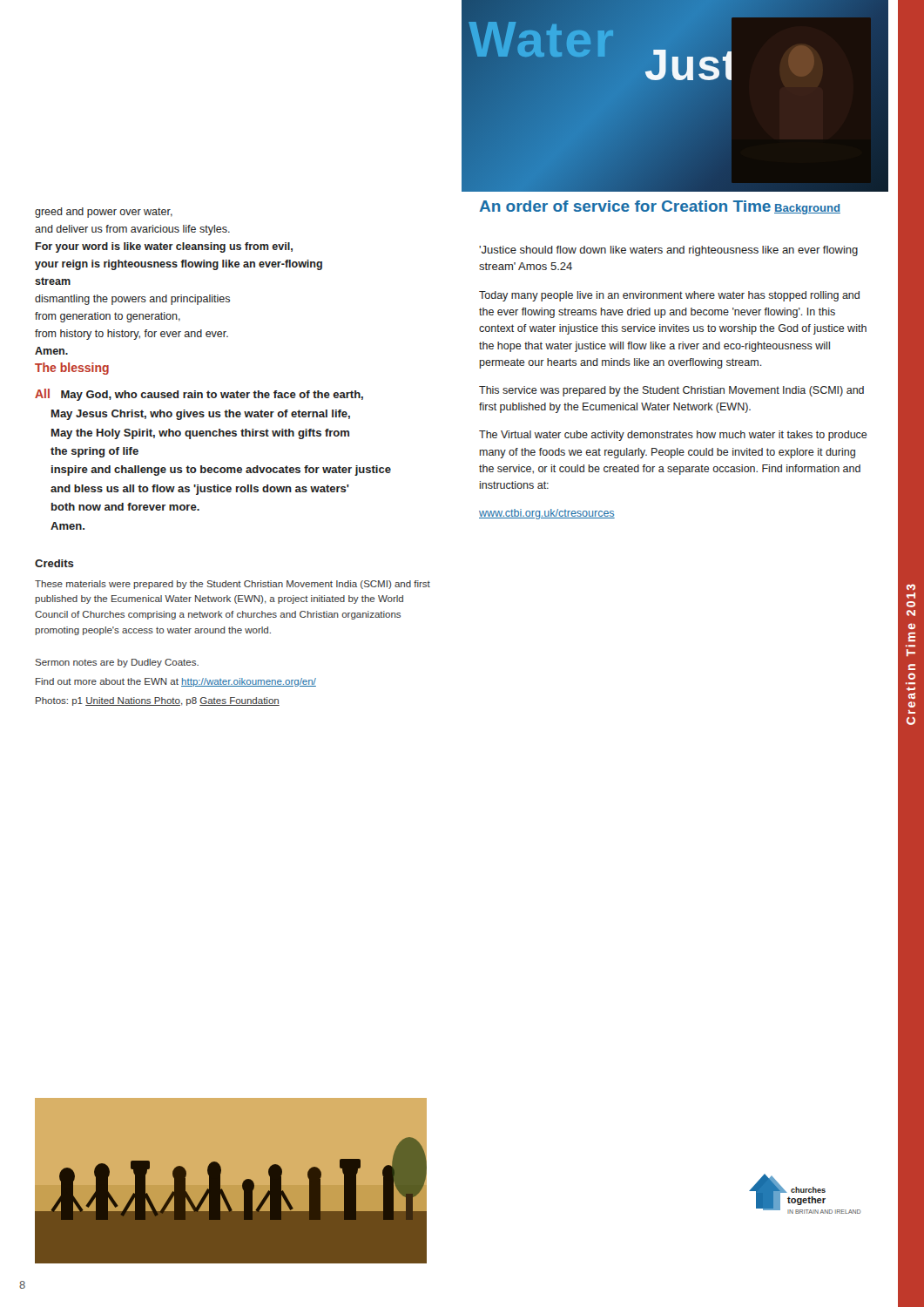Select the text block starting "The Virtual water cube"
This screenshot has height=1307, width=924.
[x=675, y=461]
